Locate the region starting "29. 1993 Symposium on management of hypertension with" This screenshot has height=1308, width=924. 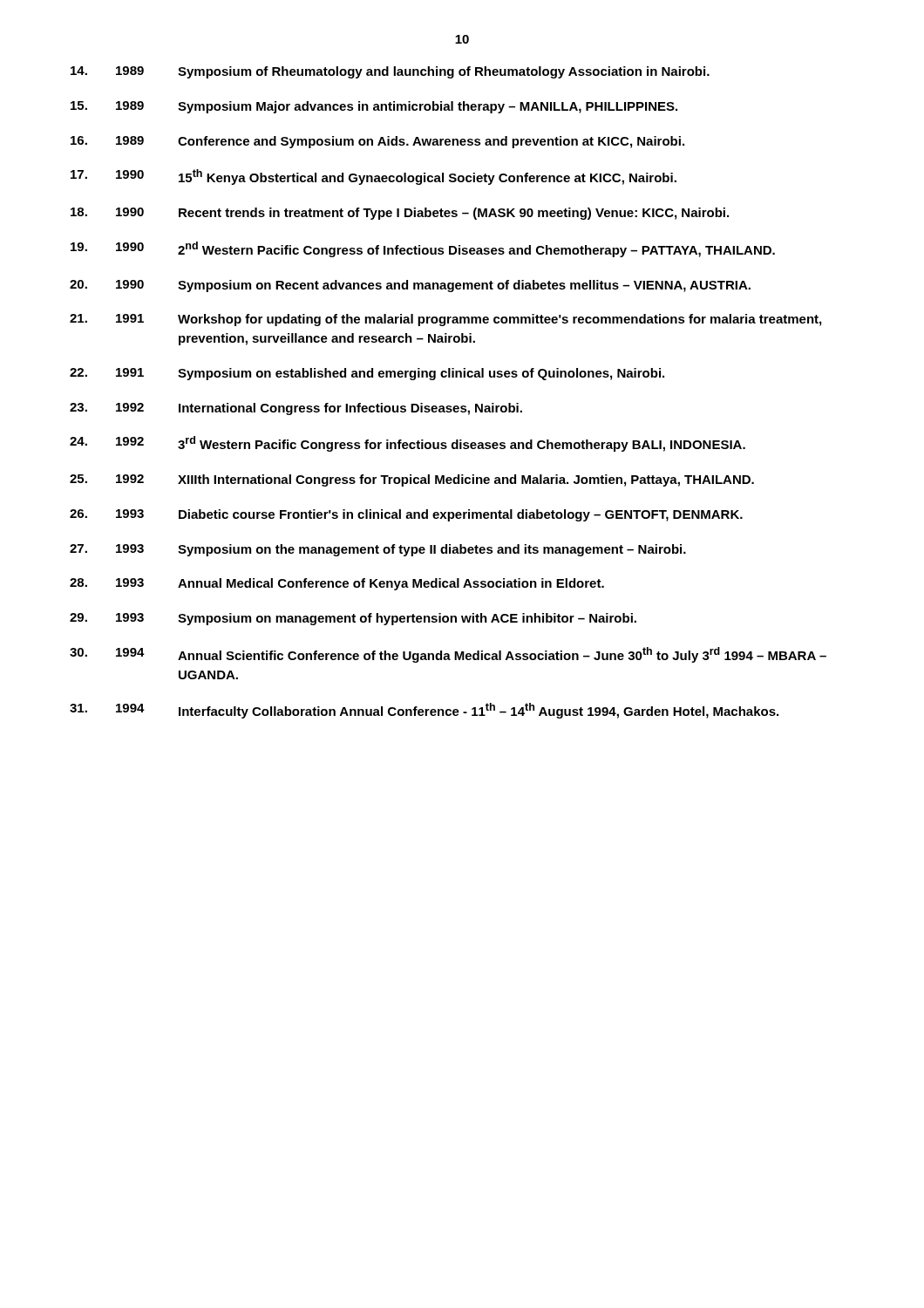pyautogui.click(x=462, y=618)
